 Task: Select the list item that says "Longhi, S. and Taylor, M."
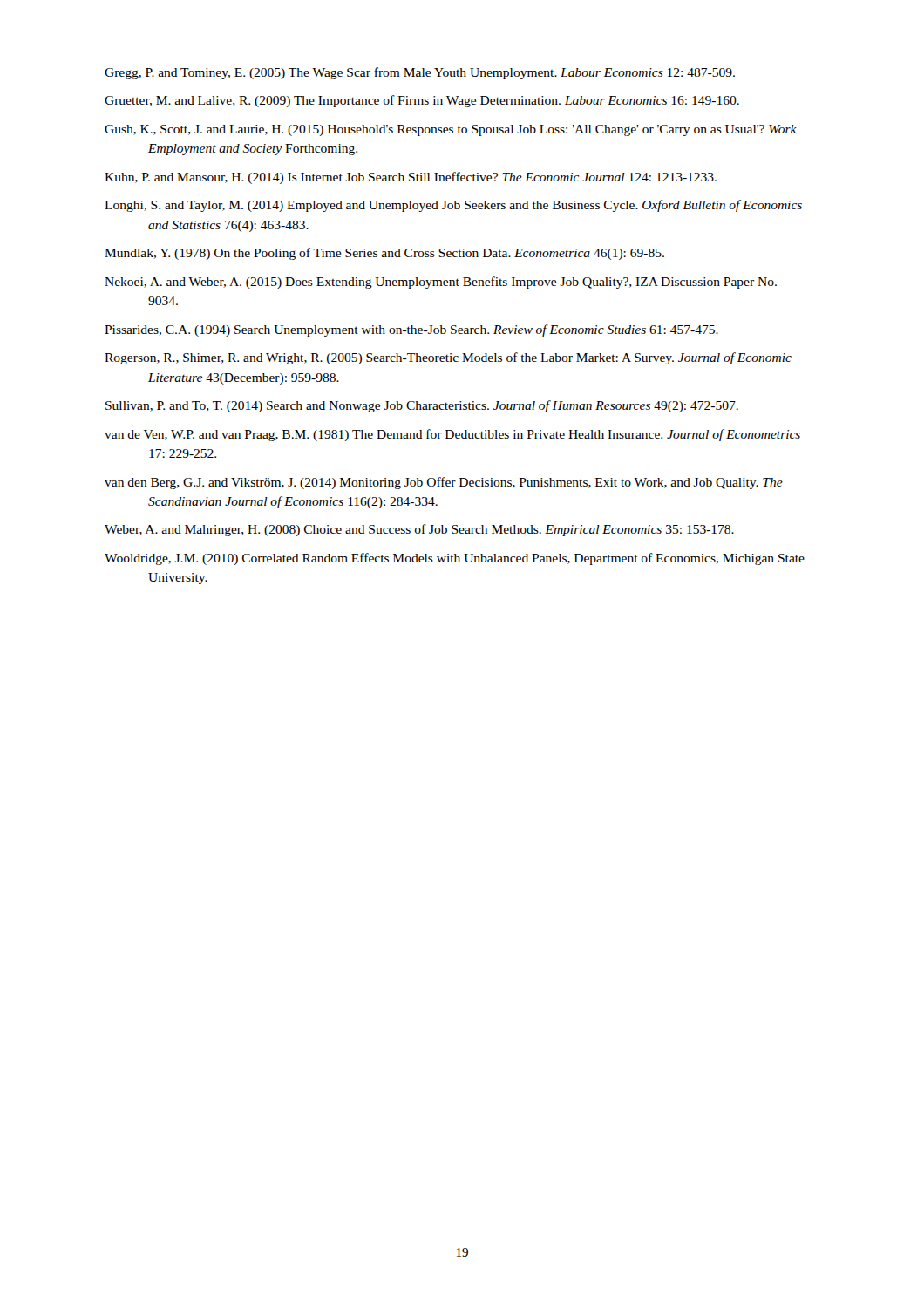453,215
